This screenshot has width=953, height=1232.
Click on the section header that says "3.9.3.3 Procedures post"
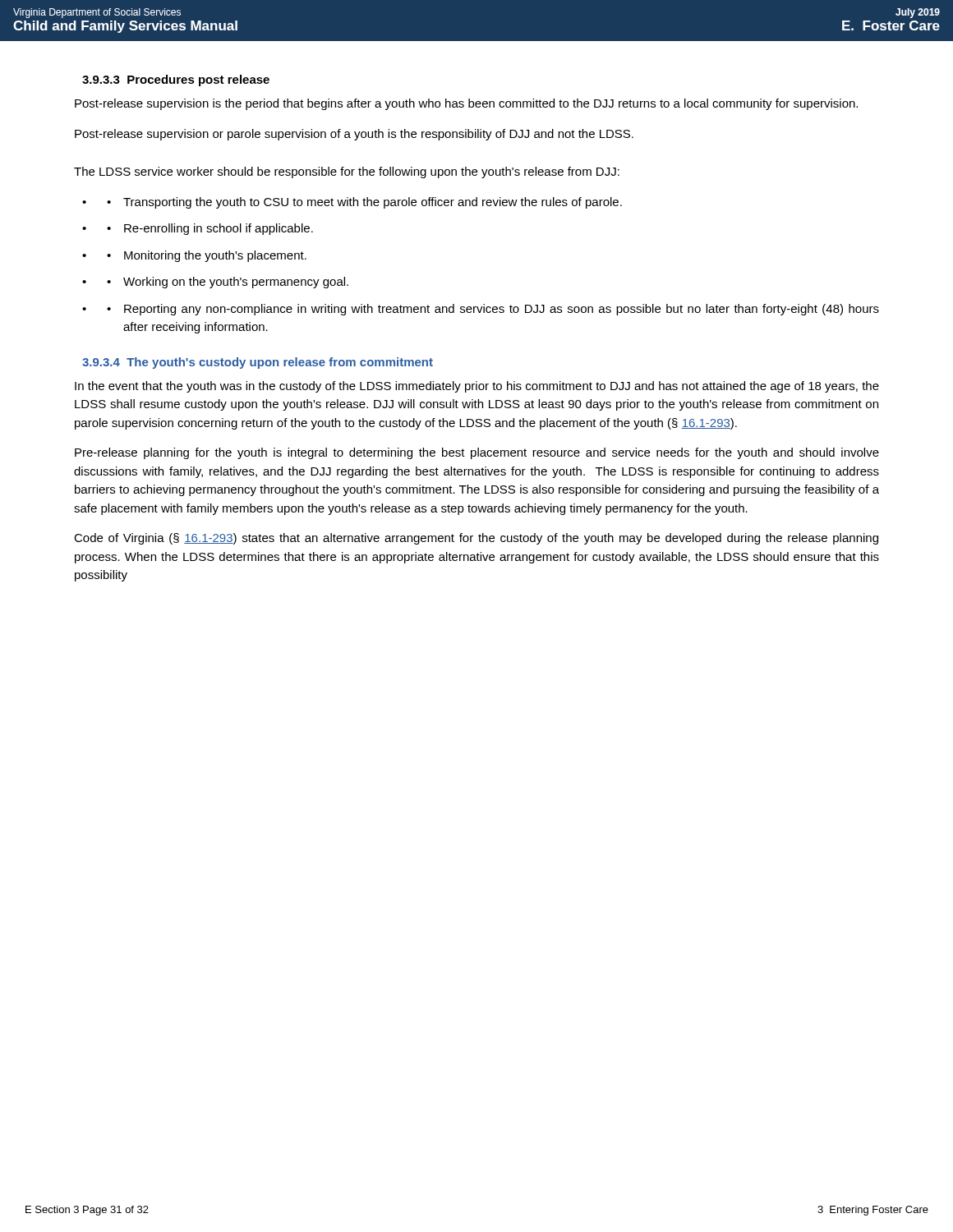(176, 79)
